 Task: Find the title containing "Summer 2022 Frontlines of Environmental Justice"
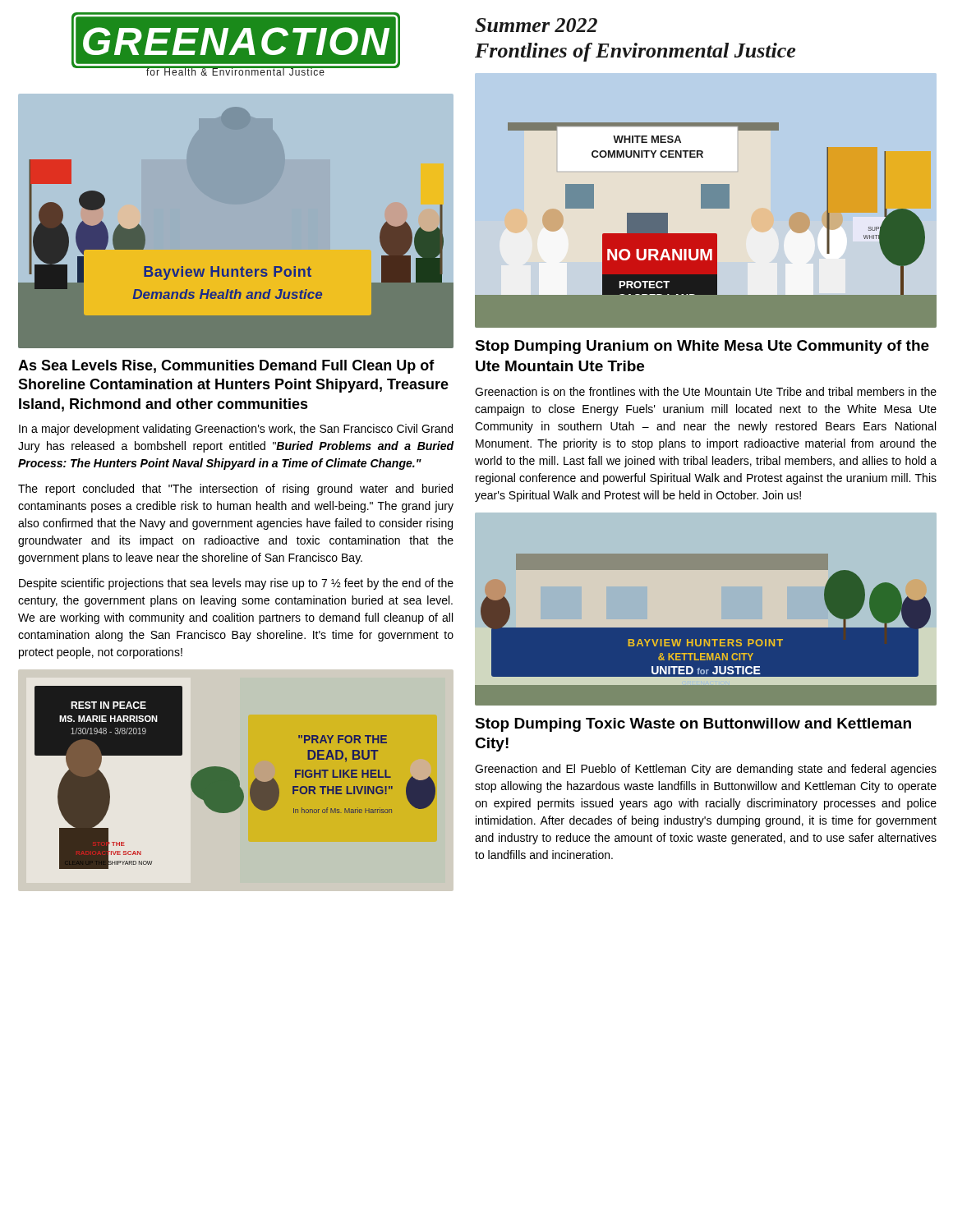click(x=706, y=38)
